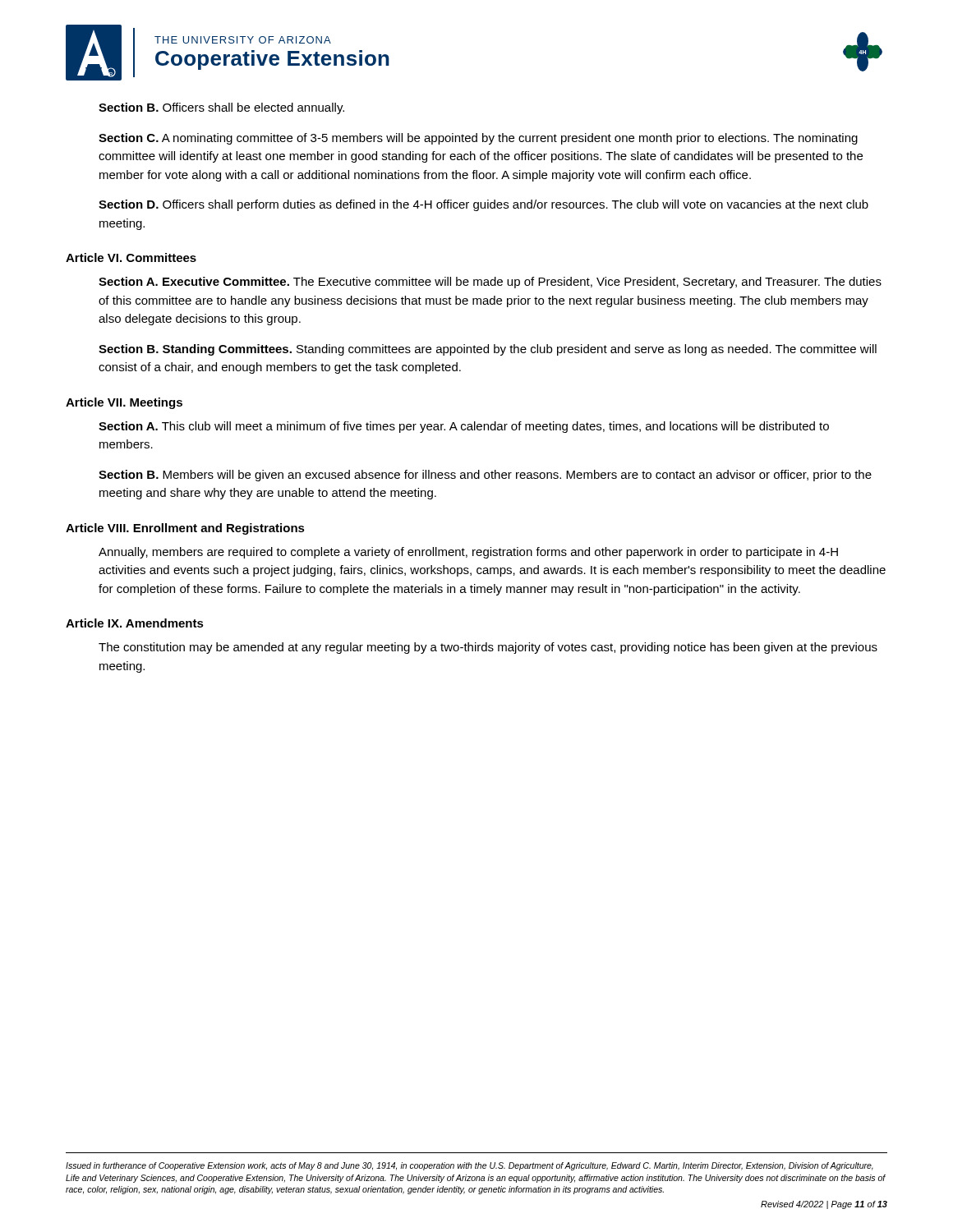
Task: Where is the section header that starts "Article VIII. Enrollment and"?
Action: [x=185, y=527]
